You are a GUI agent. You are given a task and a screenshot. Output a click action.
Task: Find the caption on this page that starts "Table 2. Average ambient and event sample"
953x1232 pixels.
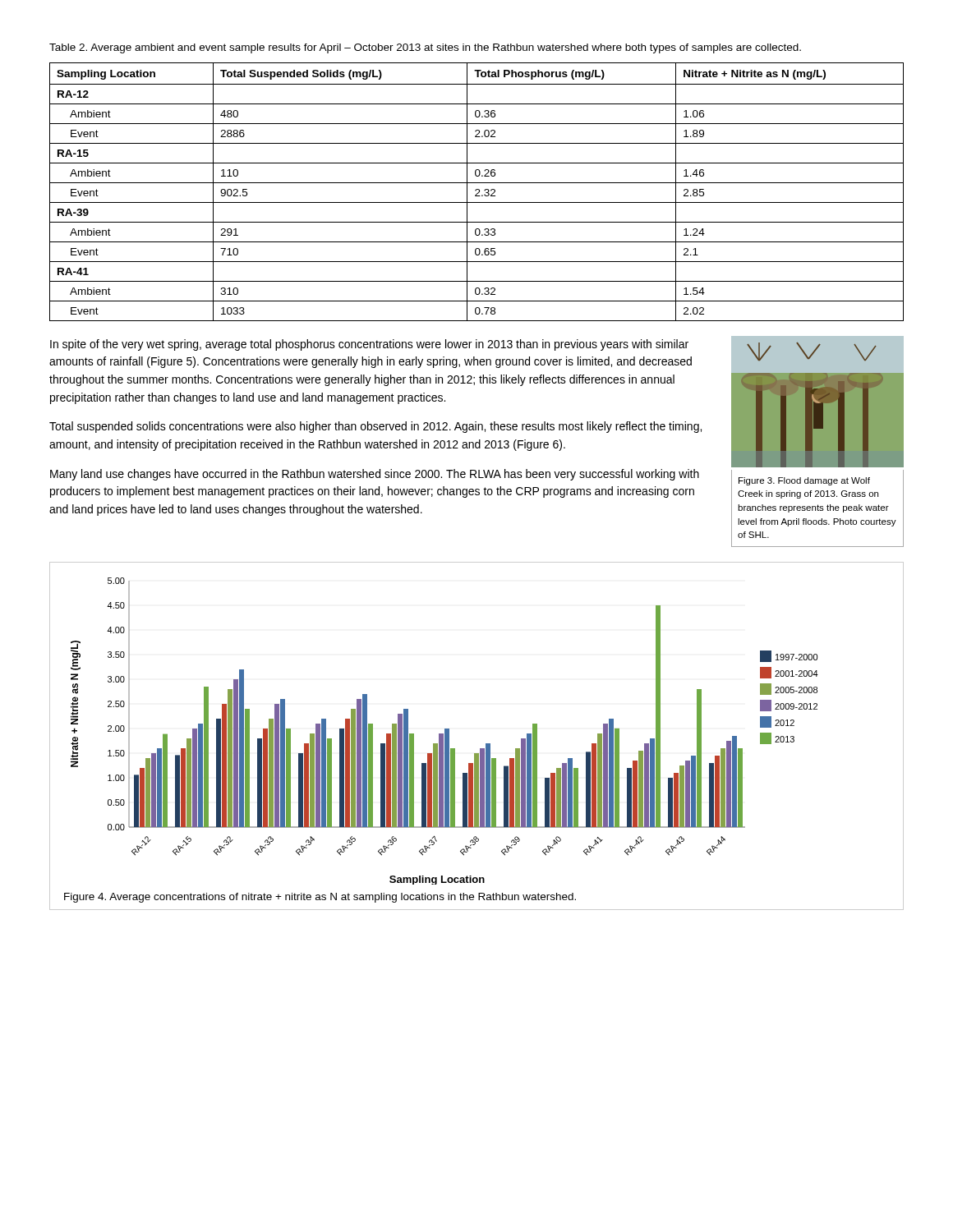[426, 47]
